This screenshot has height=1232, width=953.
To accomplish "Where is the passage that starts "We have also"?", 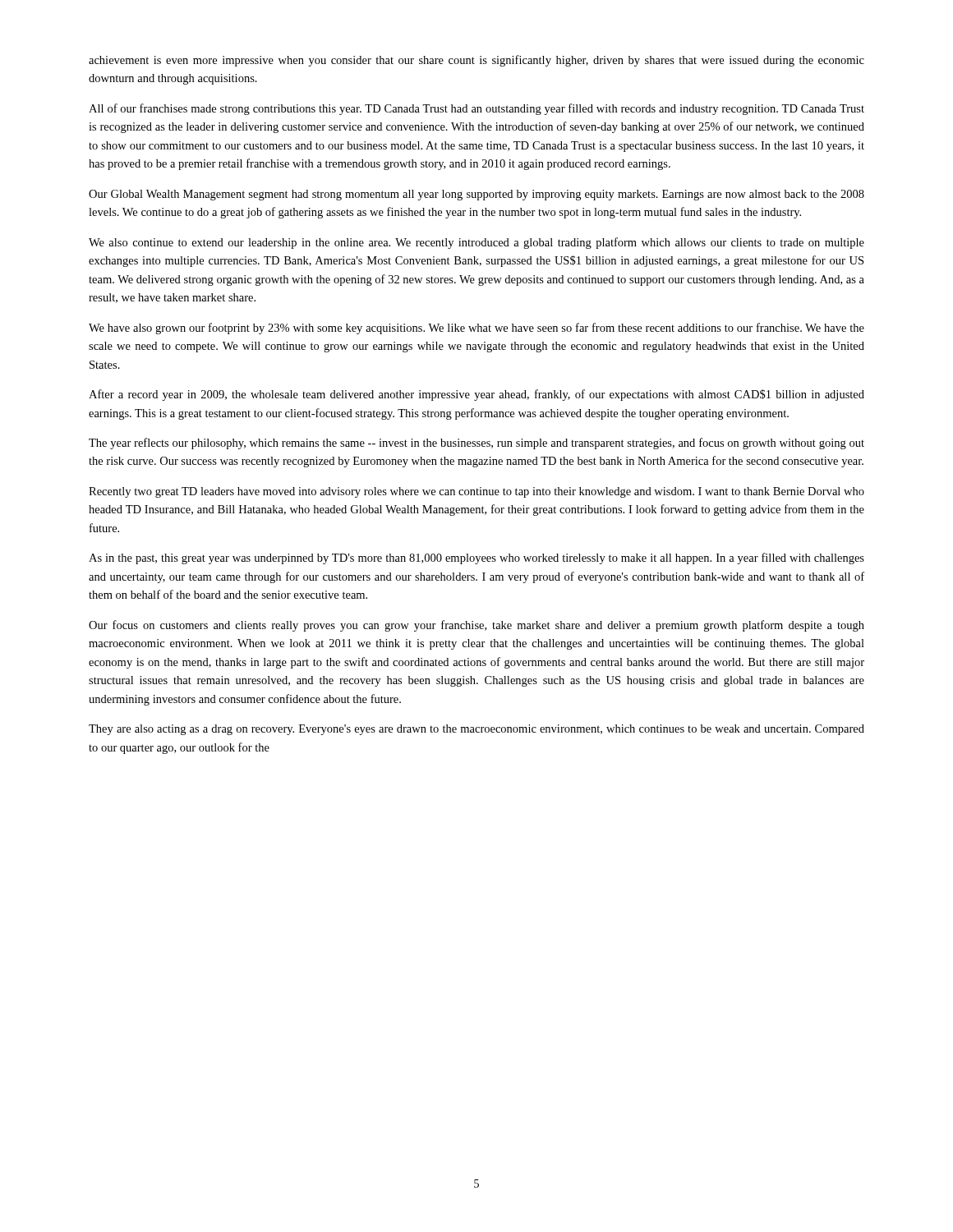I will [476, 346].
